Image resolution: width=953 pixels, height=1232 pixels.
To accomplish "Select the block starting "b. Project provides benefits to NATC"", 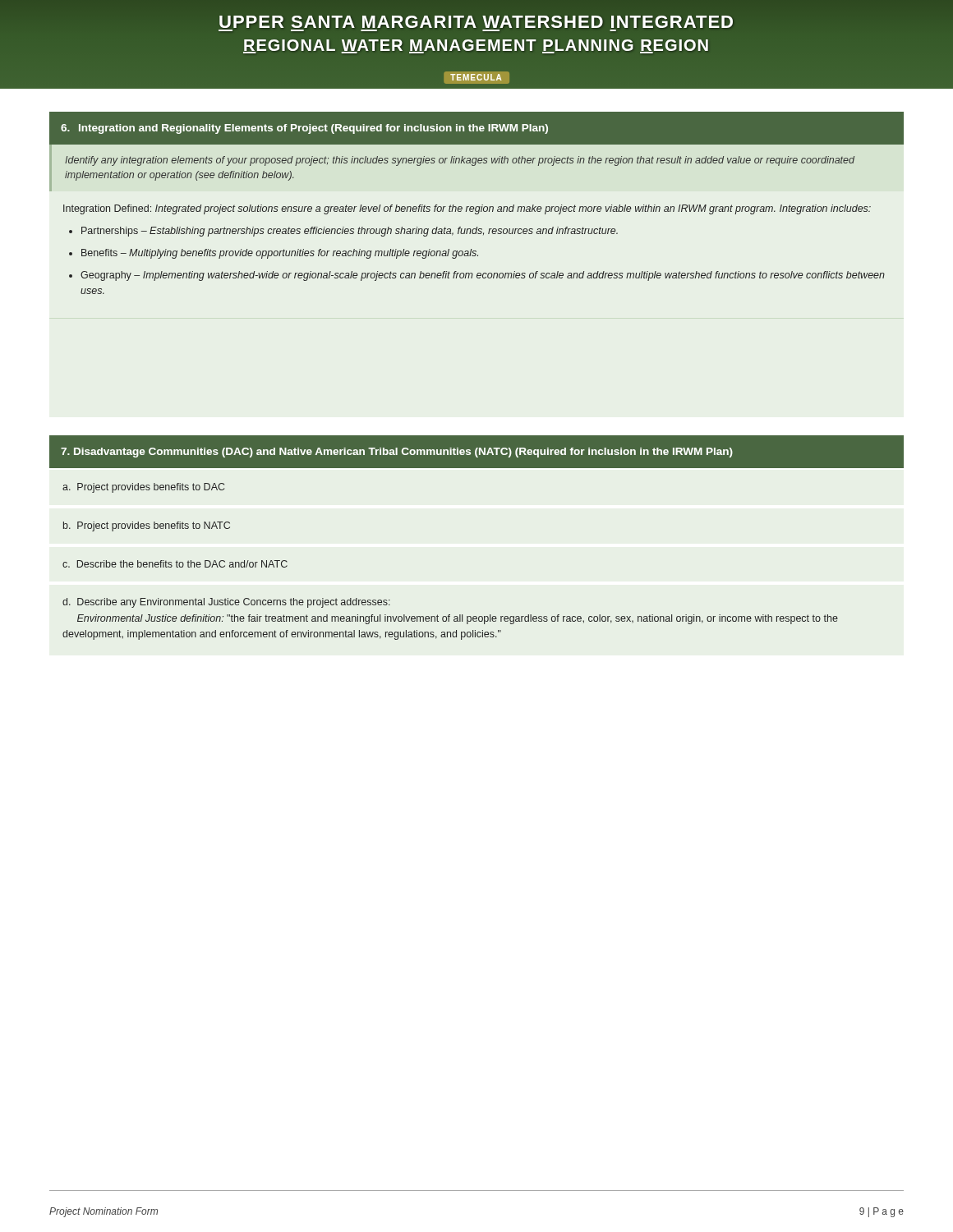I will click(147, 525).
